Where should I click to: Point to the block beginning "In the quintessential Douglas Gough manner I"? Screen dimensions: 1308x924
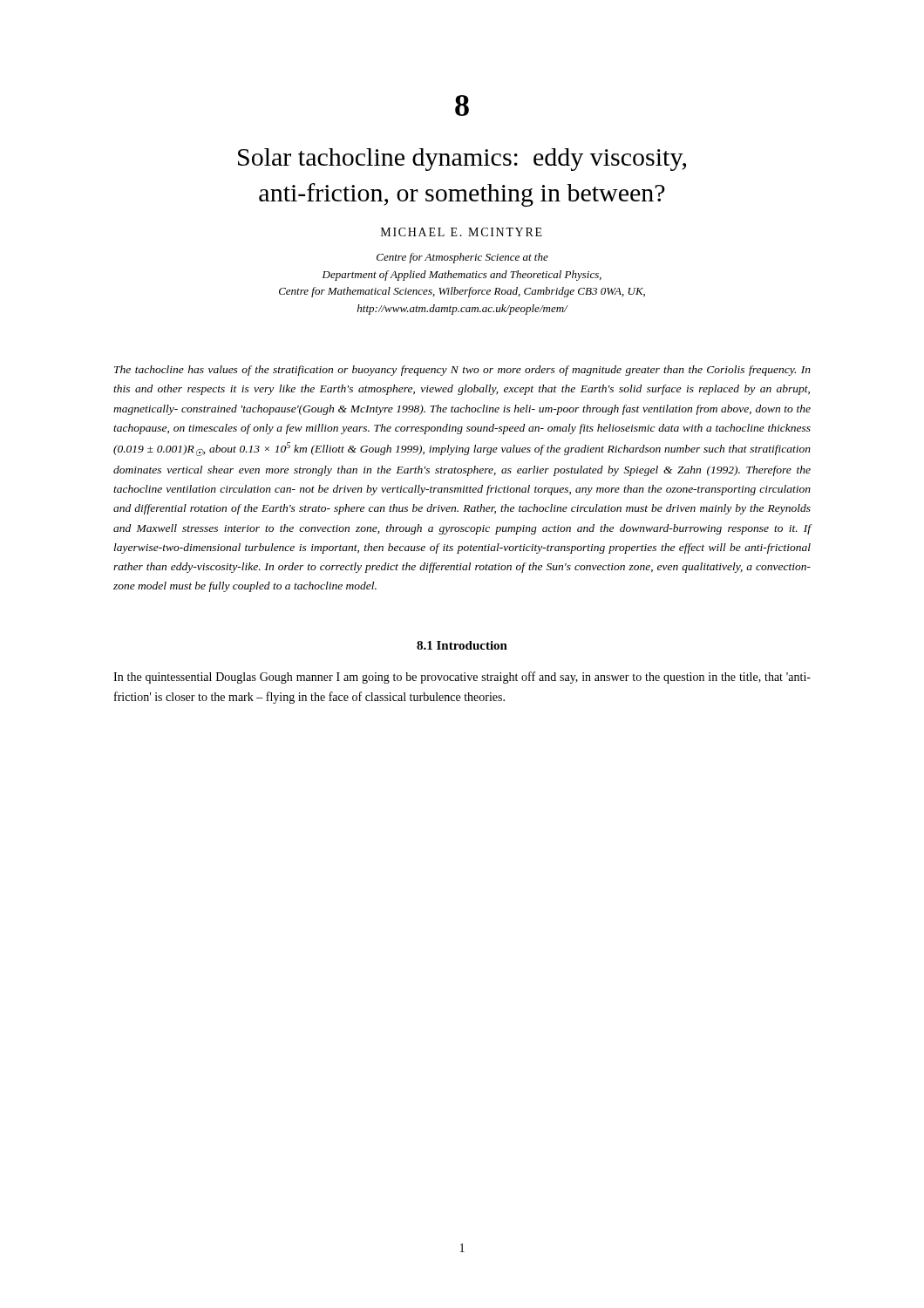tap(462, 687)
